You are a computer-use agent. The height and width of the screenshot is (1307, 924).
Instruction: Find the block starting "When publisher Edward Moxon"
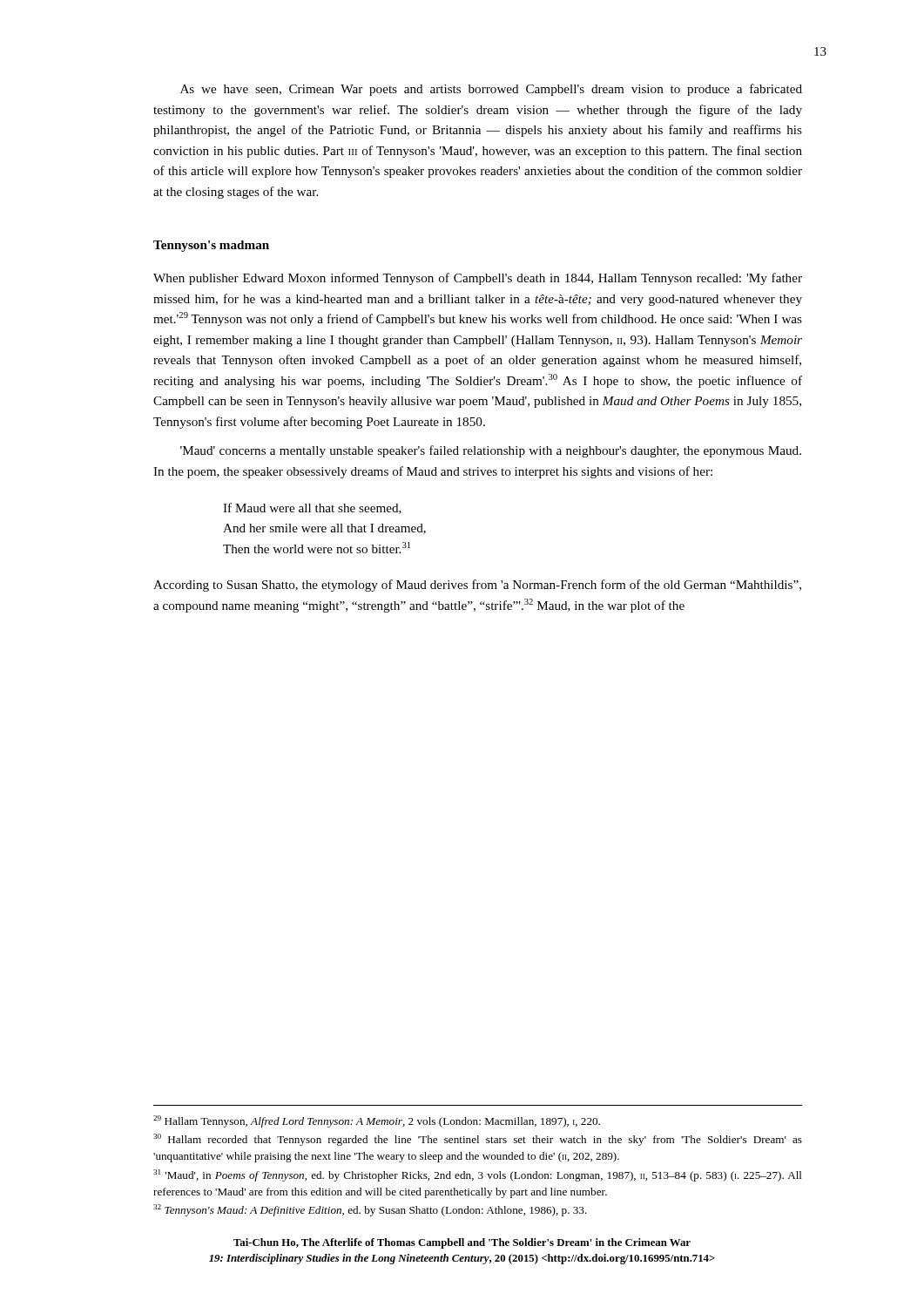[478, 349]
